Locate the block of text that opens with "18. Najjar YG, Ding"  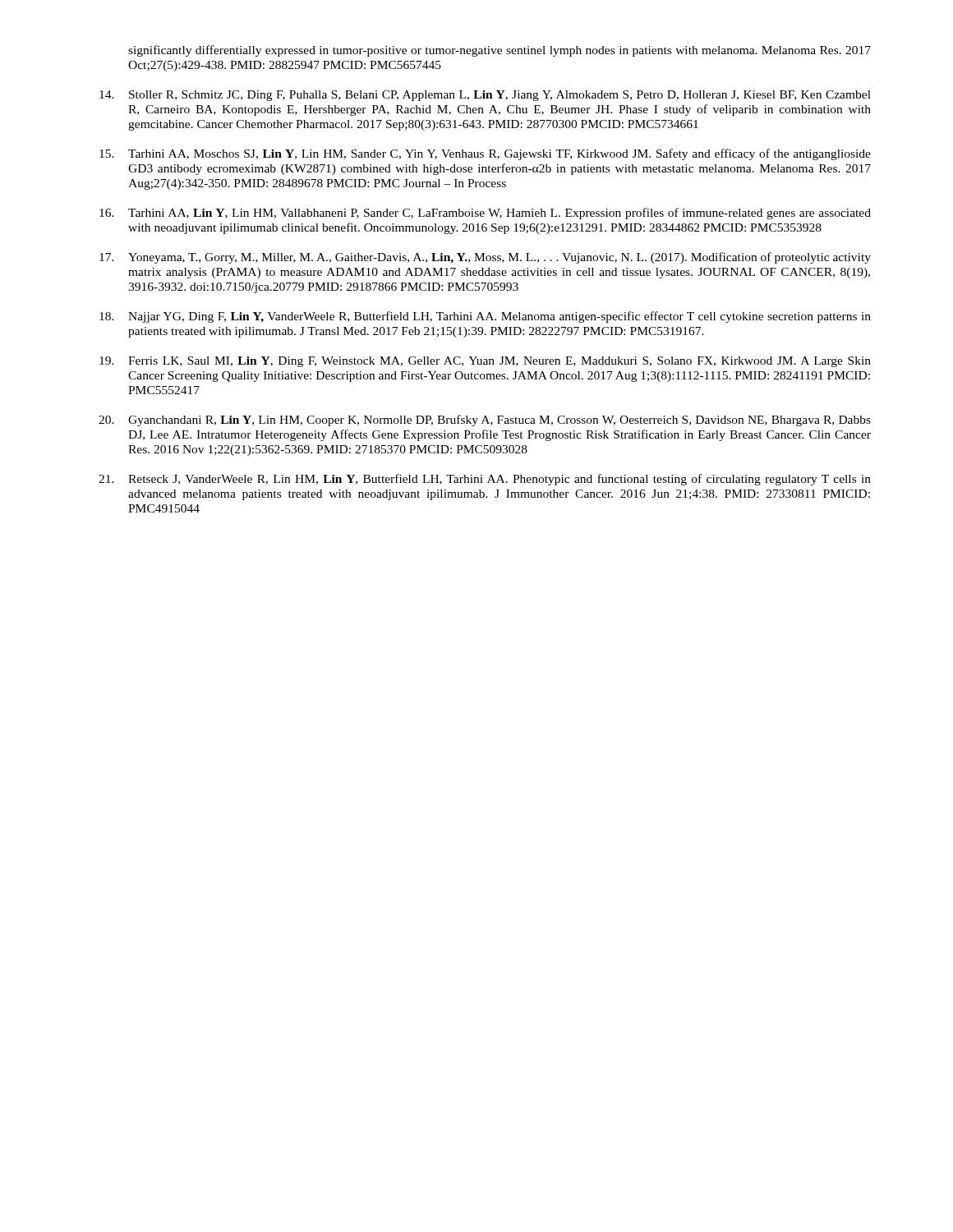tap(485, 324)
